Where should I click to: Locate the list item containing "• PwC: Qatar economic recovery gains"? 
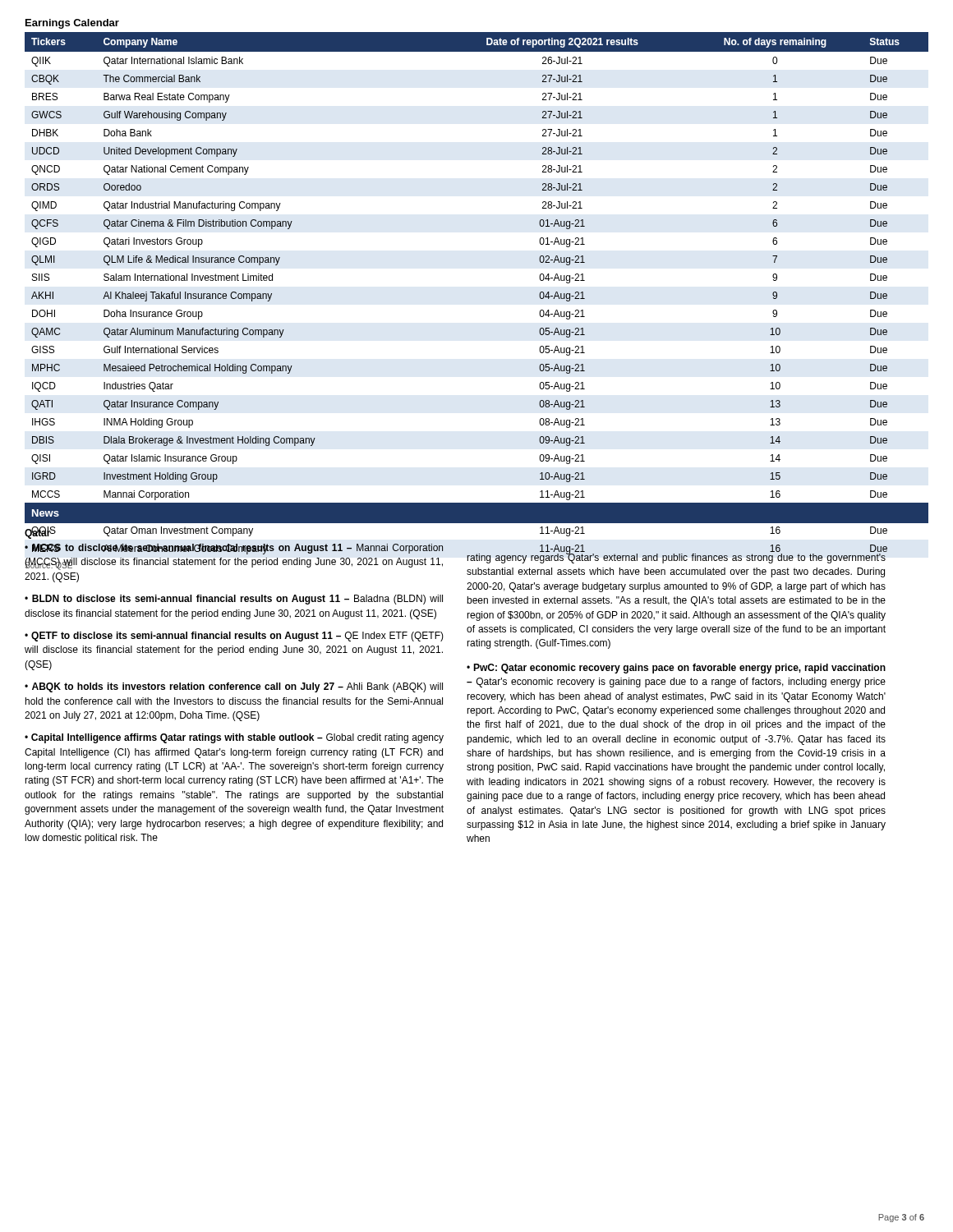676,754
